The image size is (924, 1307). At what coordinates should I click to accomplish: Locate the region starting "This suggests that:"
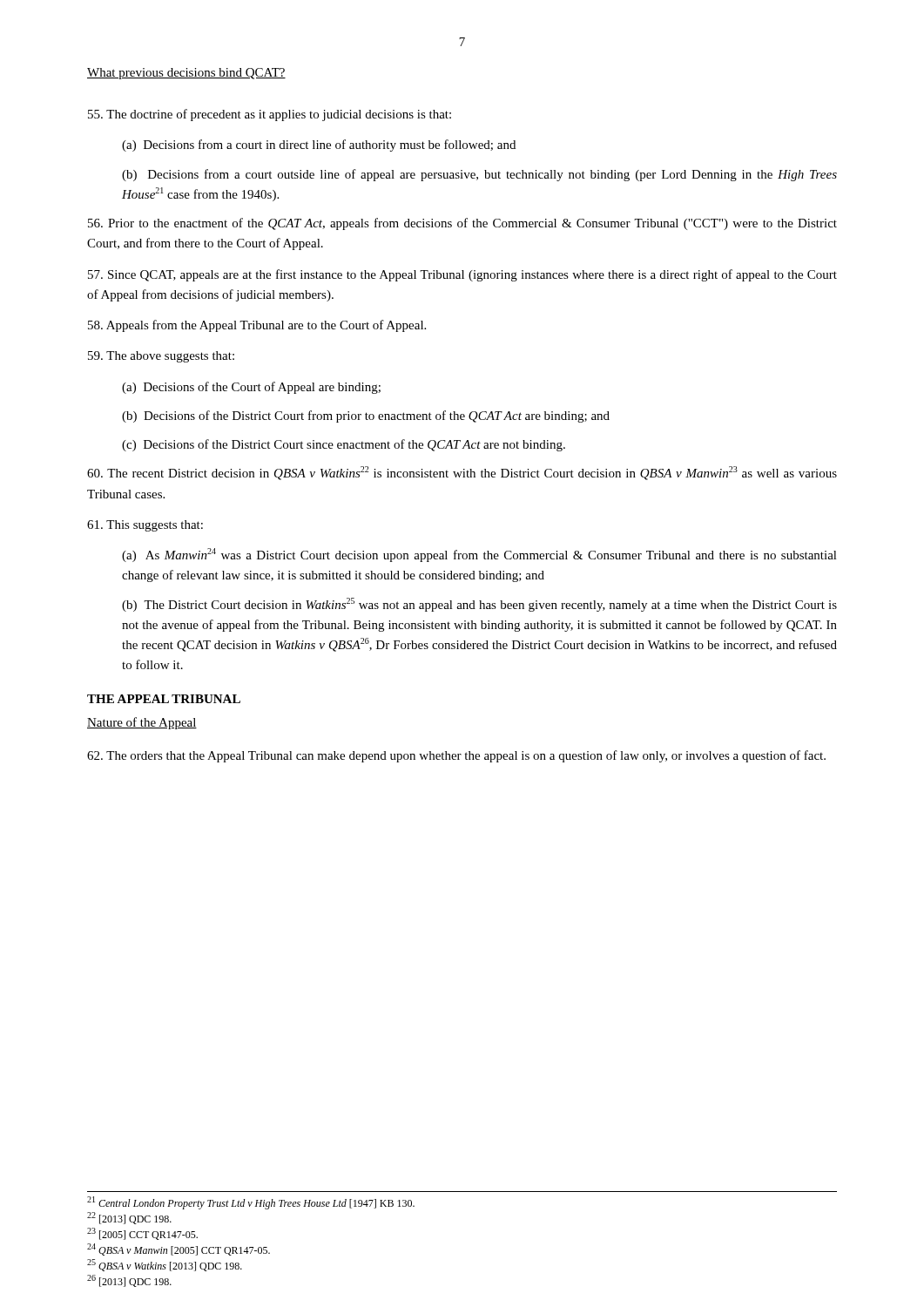(x=145, y=524)
